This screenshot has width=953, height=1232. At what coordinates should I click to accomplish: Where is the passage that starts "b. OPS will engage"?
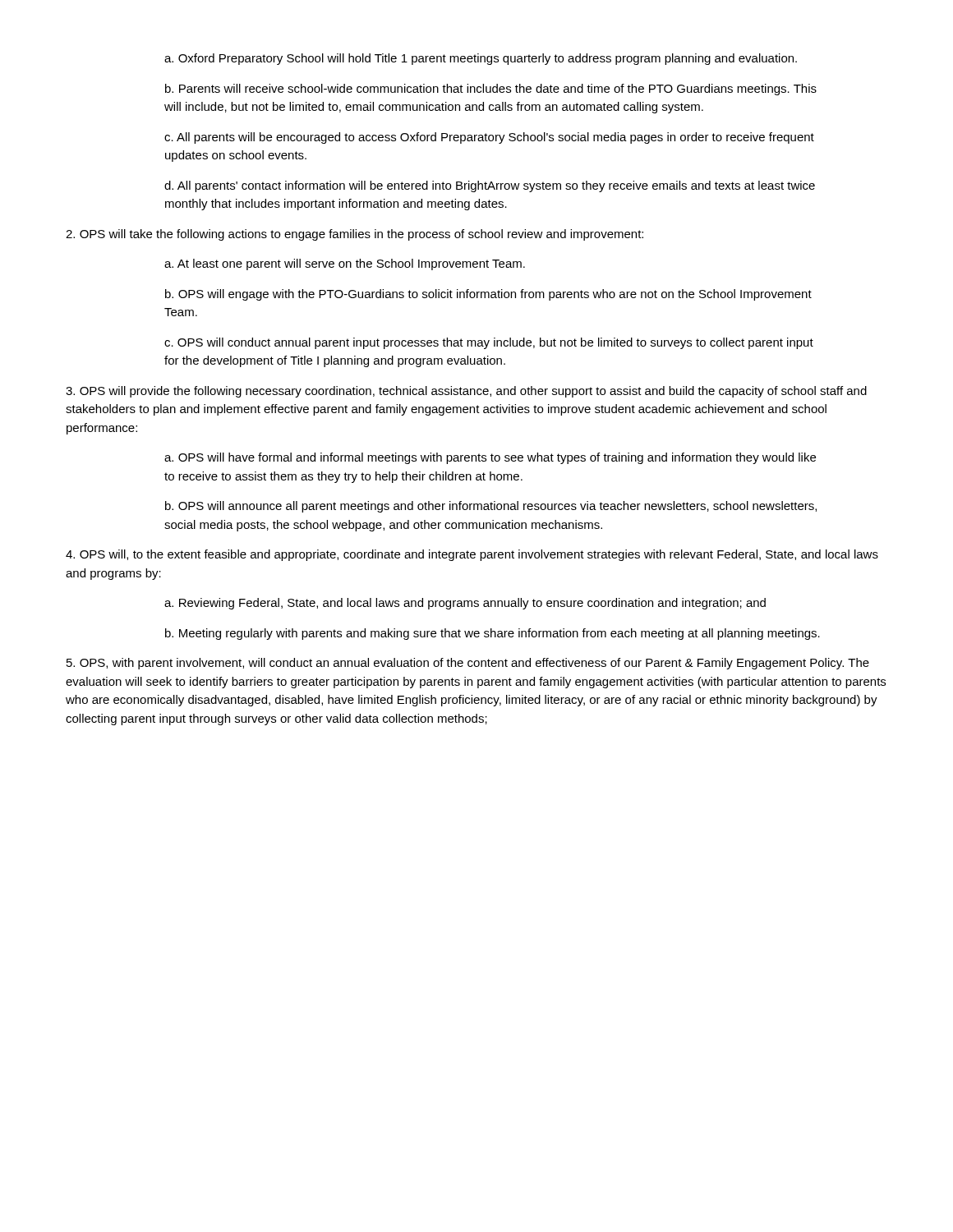tap(488, 302)
